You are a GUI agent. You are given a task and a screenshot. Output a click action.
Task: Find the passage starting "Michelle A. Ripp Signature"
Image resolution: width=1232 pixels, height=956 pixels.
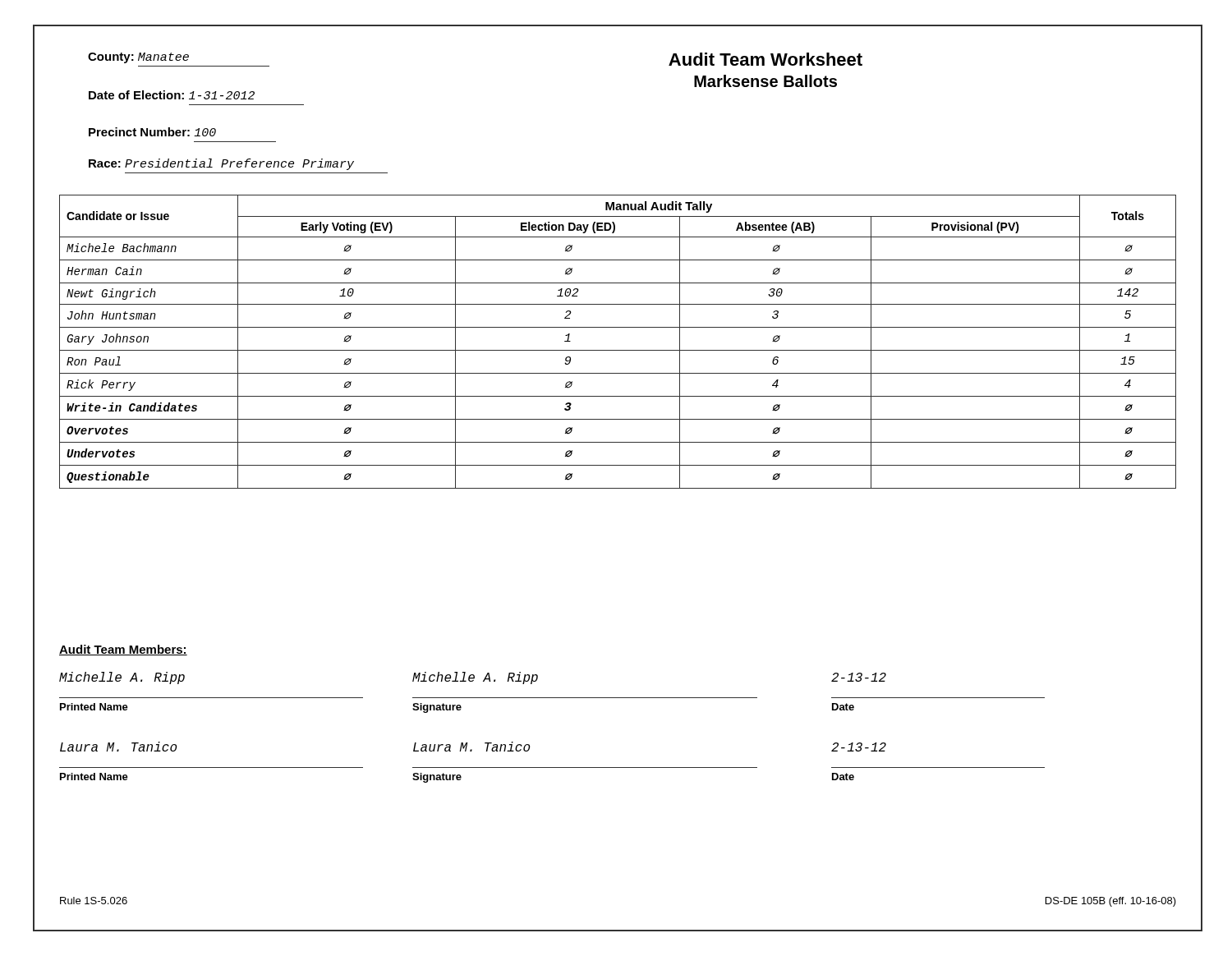click(x=585, y=692)
